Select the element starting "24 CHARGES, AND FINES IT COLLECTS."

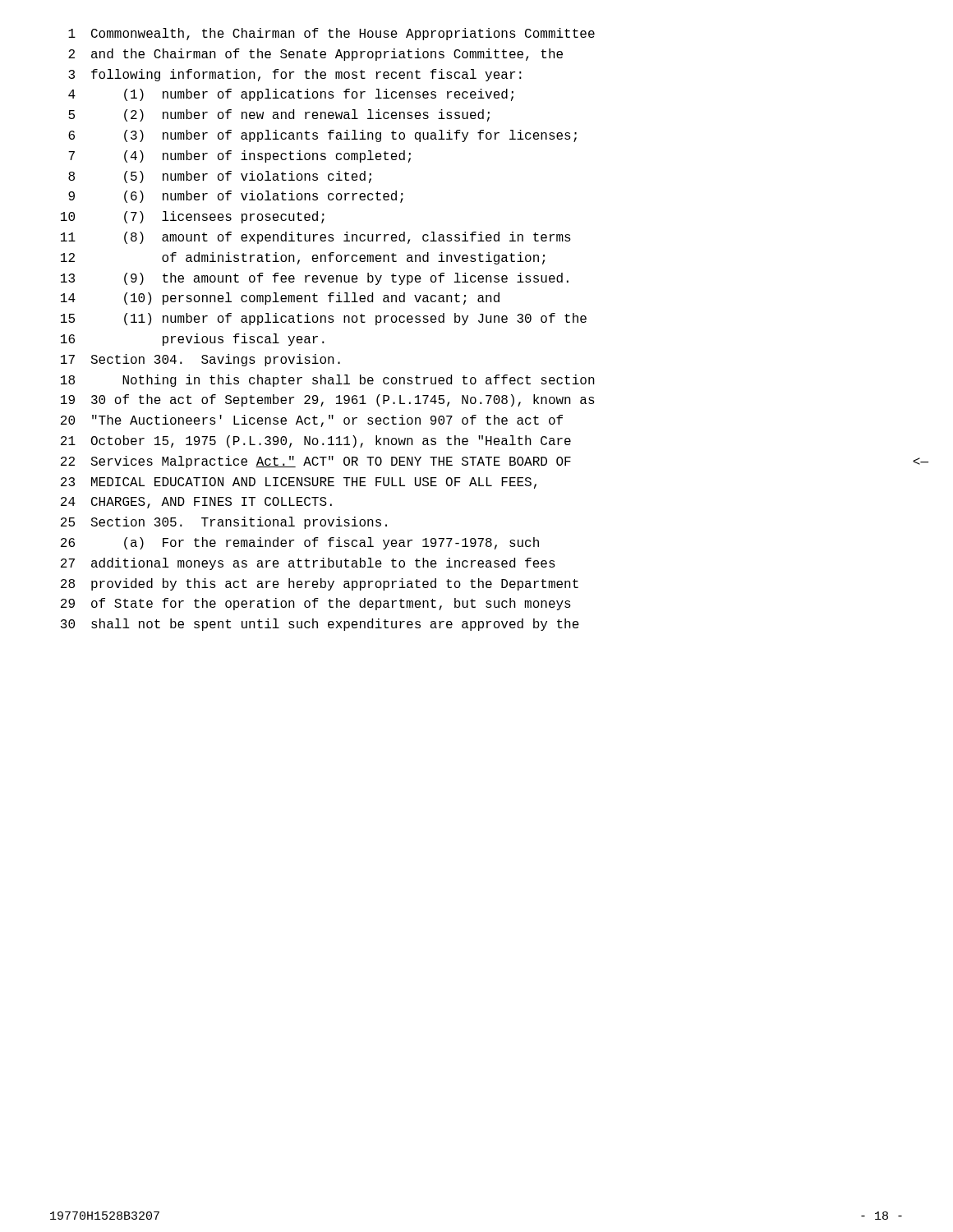point(196,503)
